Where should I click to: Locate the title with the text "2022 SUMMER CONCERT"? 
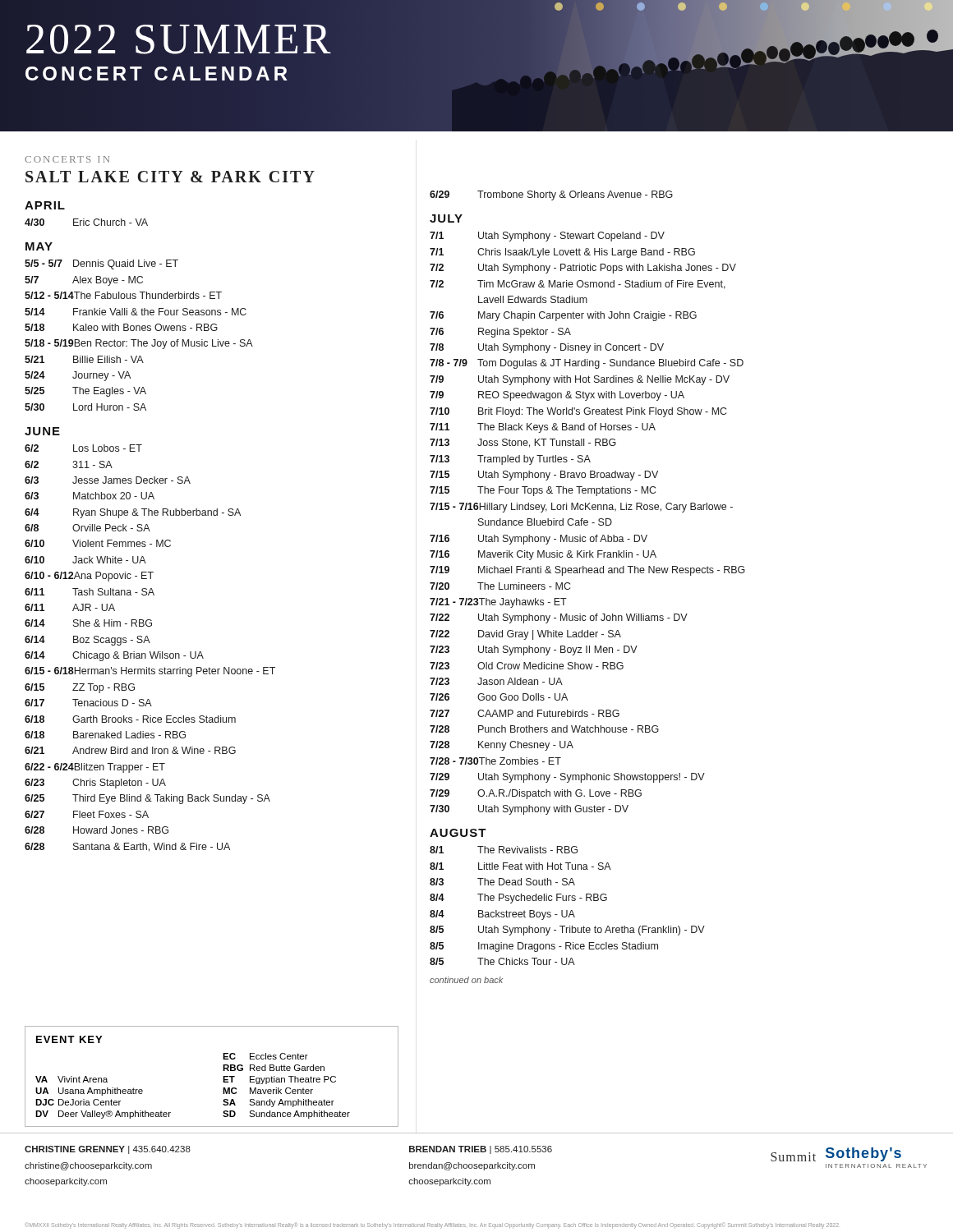179,52
